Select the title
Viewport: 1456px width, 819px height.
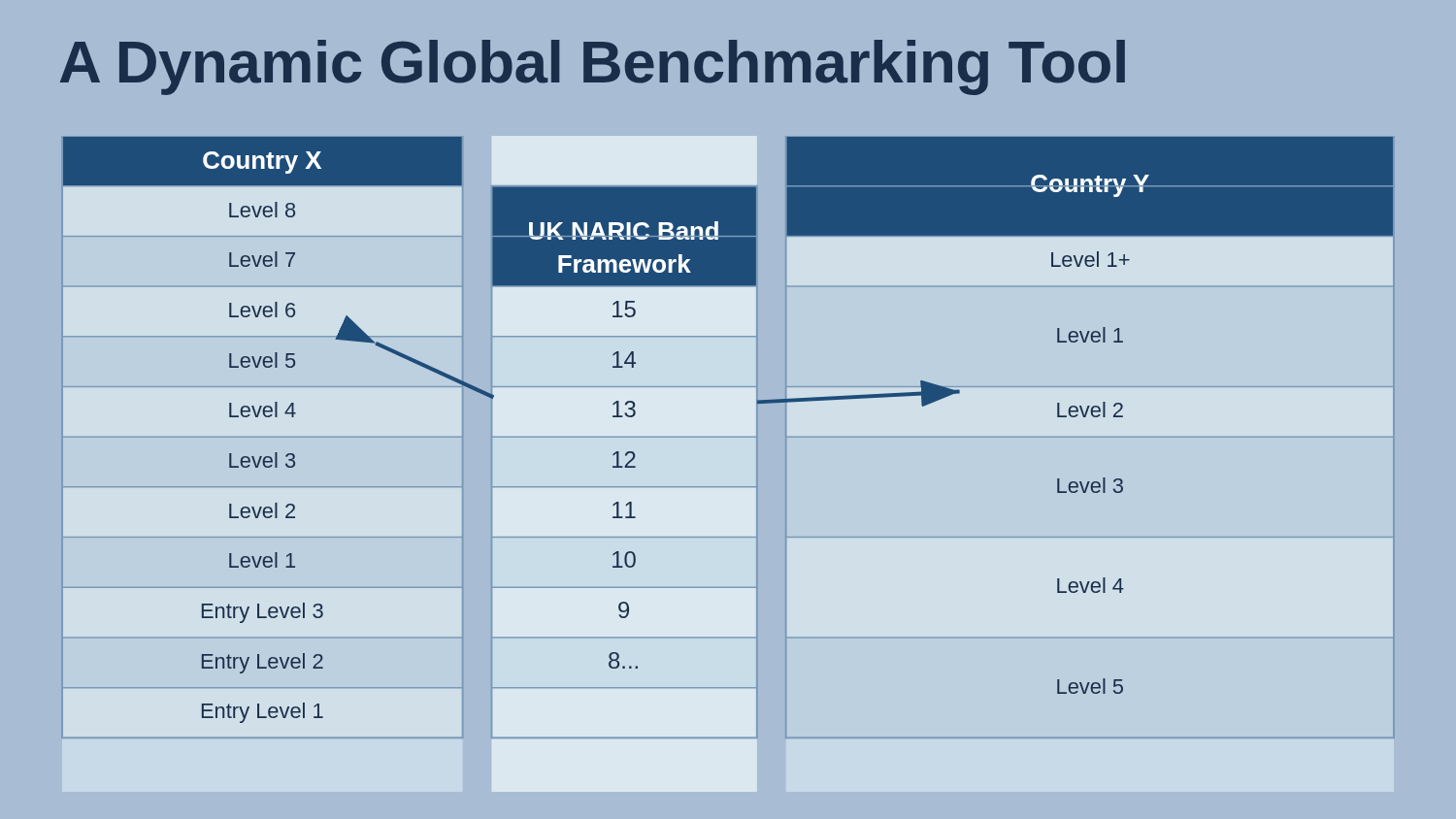728,66
